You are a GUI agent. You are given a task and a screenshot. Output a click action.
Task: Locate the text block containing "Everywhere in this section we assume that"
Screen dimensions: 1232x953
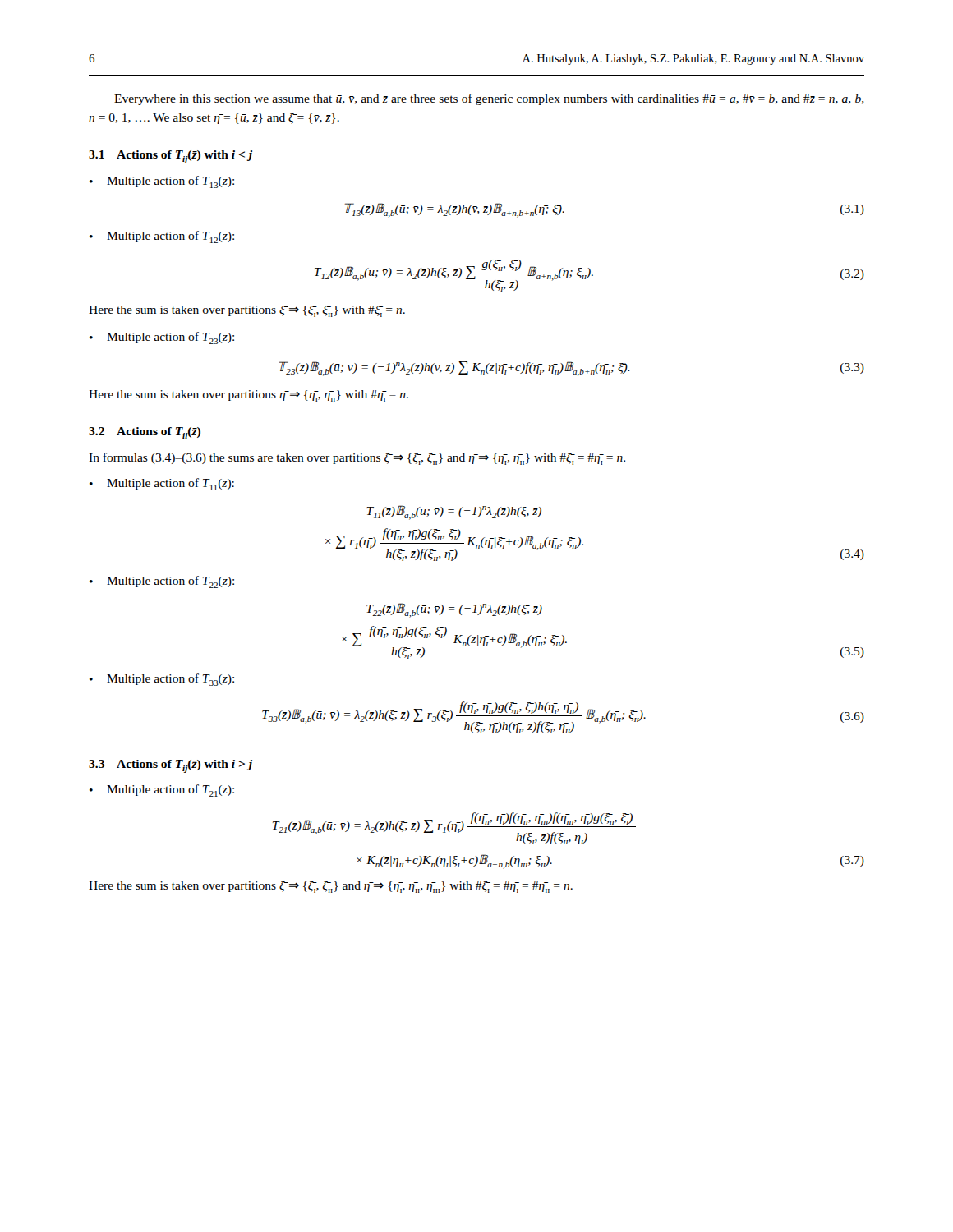pyautogui.click(x=476, y=107)
